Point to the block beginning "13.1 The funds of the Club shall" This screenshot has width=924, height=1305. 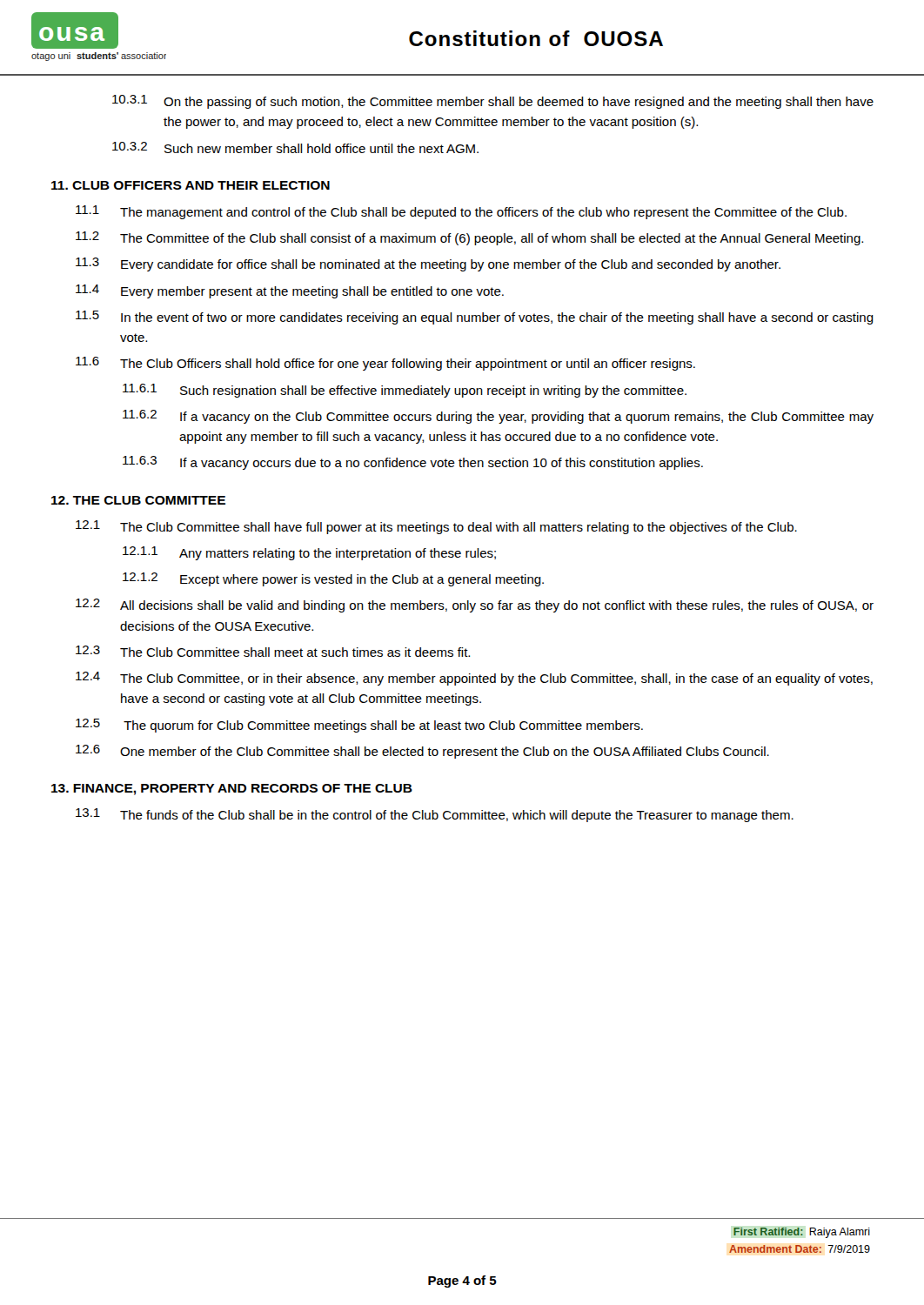(x=474, y=815)
